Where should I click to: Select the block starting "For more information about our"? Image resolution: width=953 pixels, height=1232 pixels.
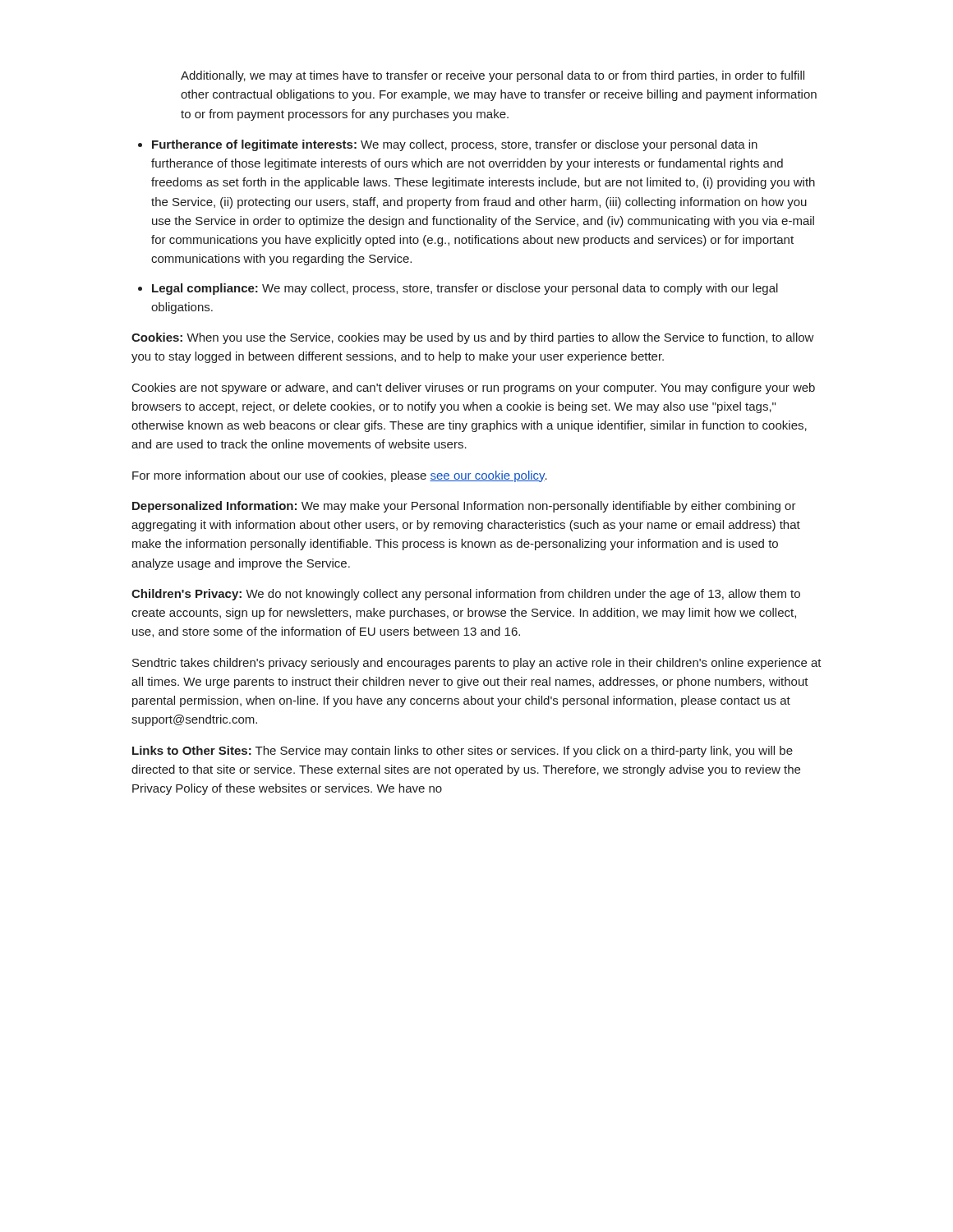tap(476, 475)
